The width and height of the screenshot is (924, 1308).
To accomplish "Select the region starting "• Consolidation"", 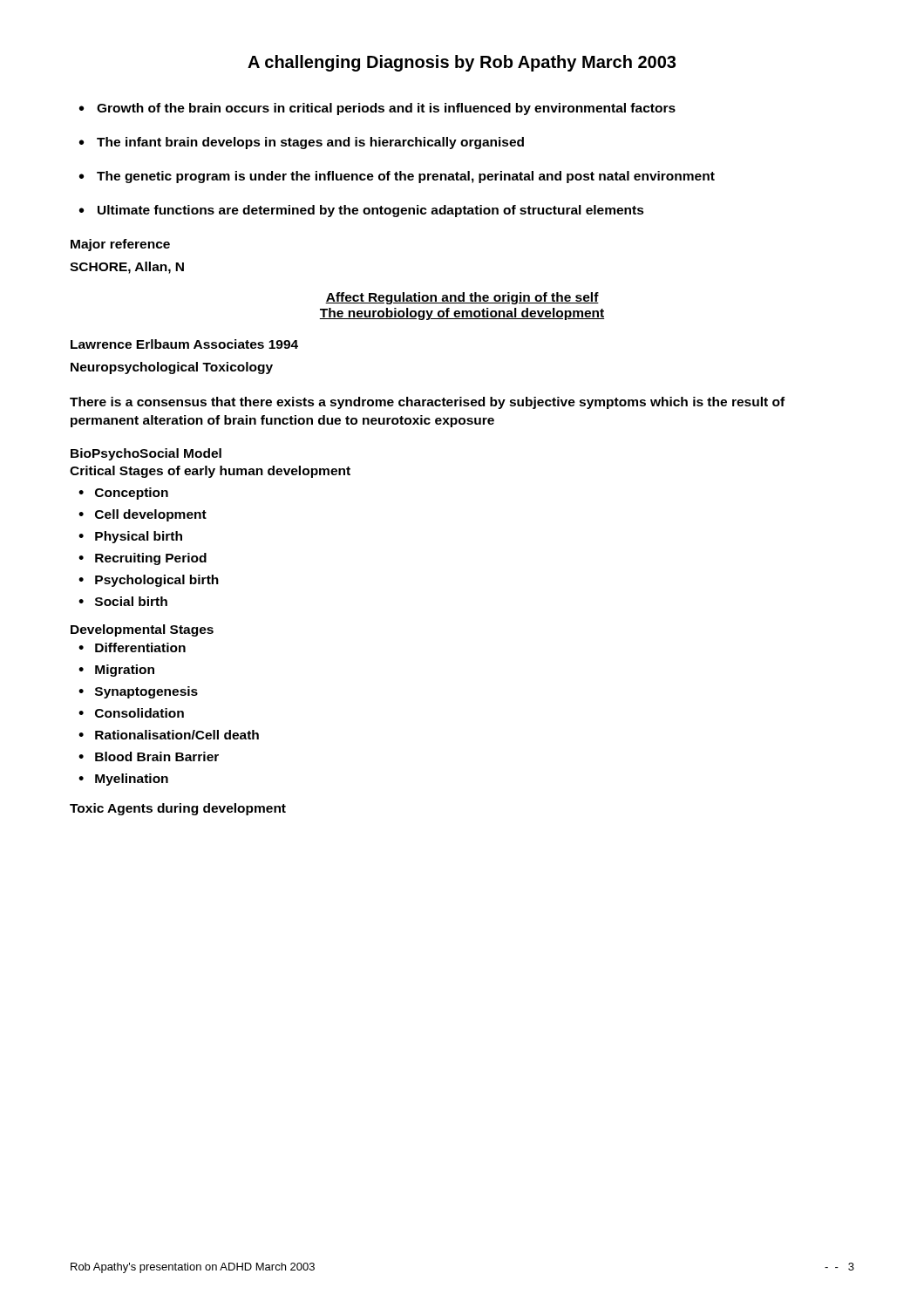I will tap(131, 714).
